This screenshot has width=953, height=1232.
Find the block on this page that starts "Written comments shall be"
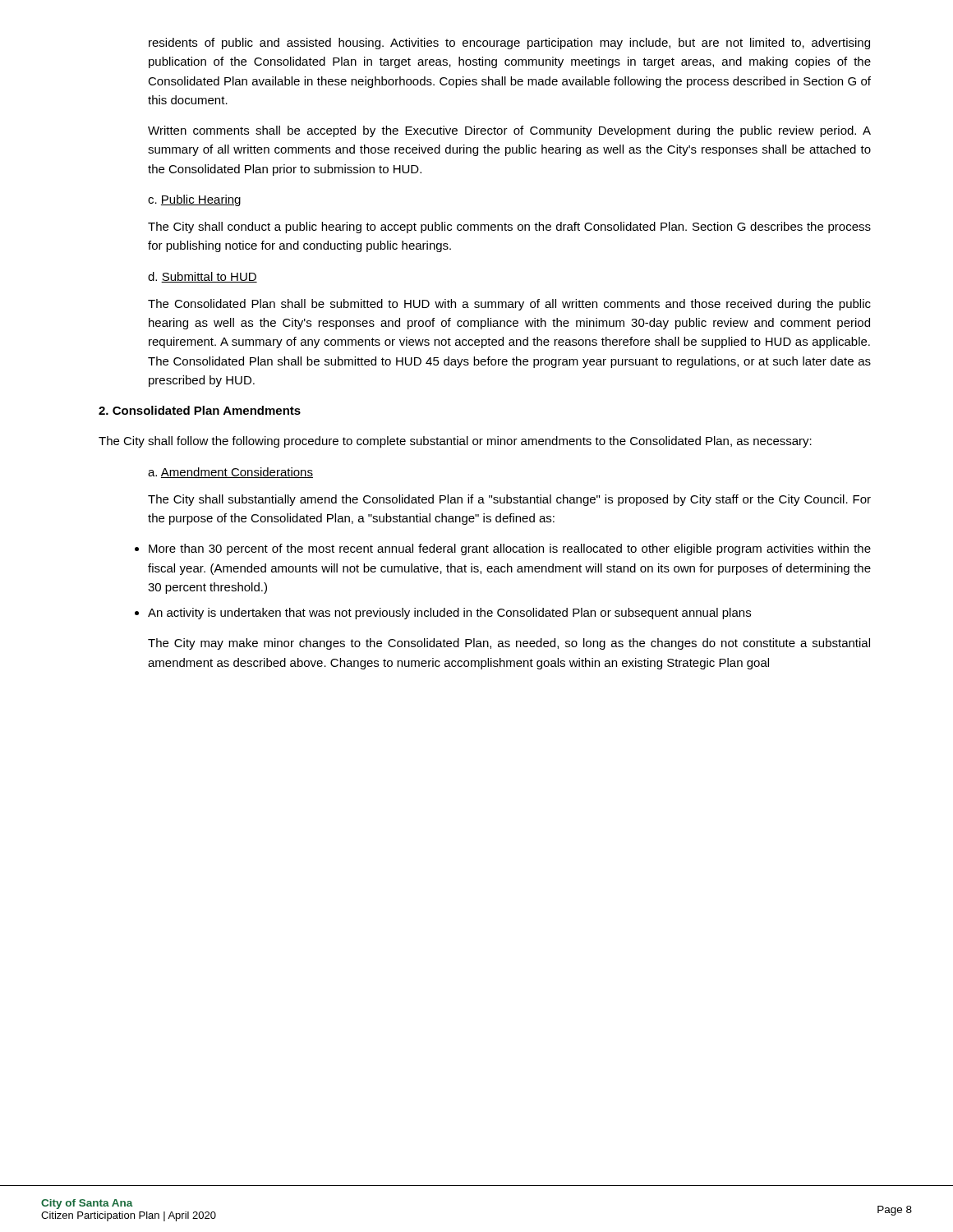pos(509,149)
